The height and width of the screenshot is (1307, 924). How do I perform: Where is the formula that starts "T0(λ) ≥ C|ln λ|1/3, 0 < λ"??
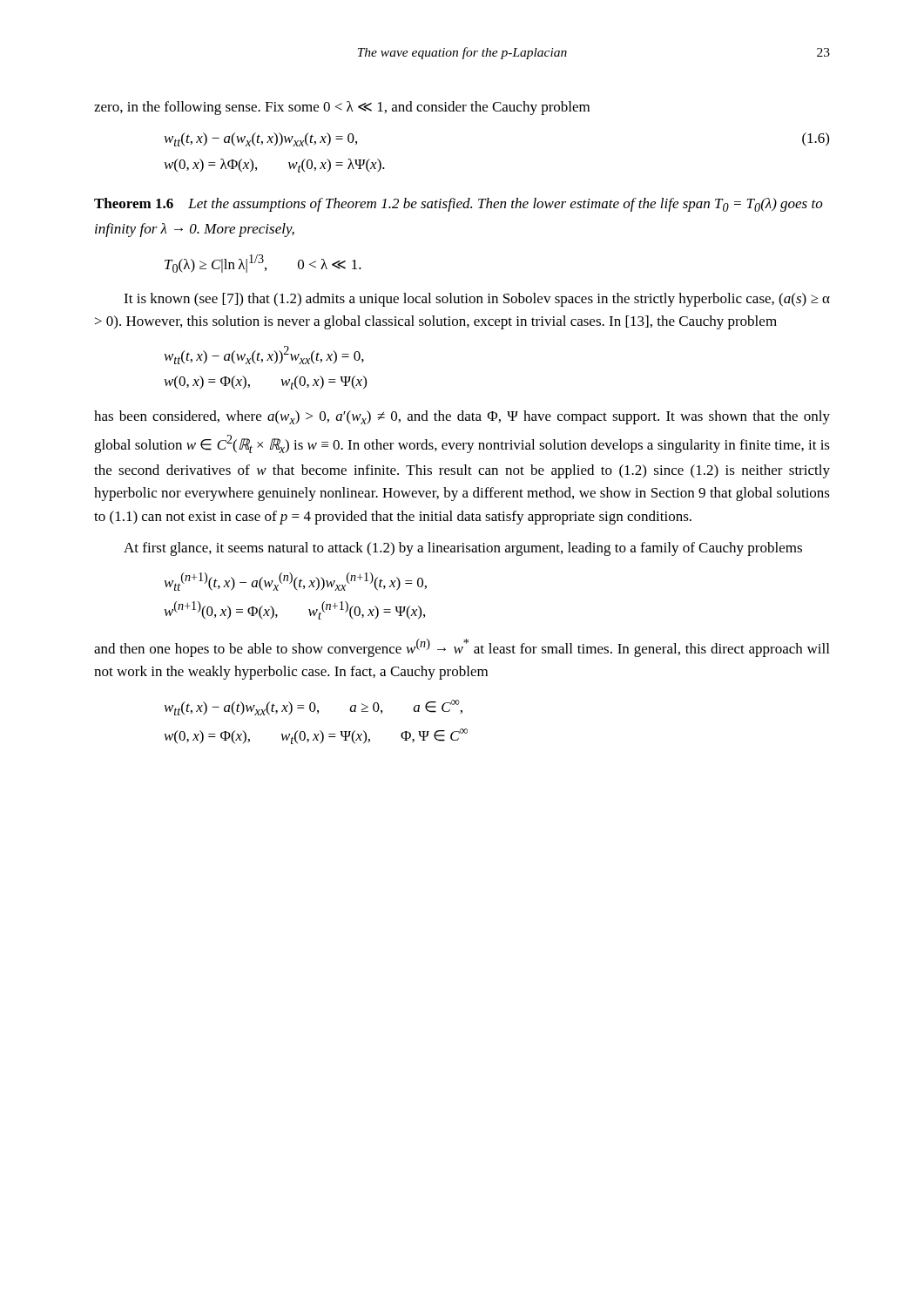click(263, 263)
